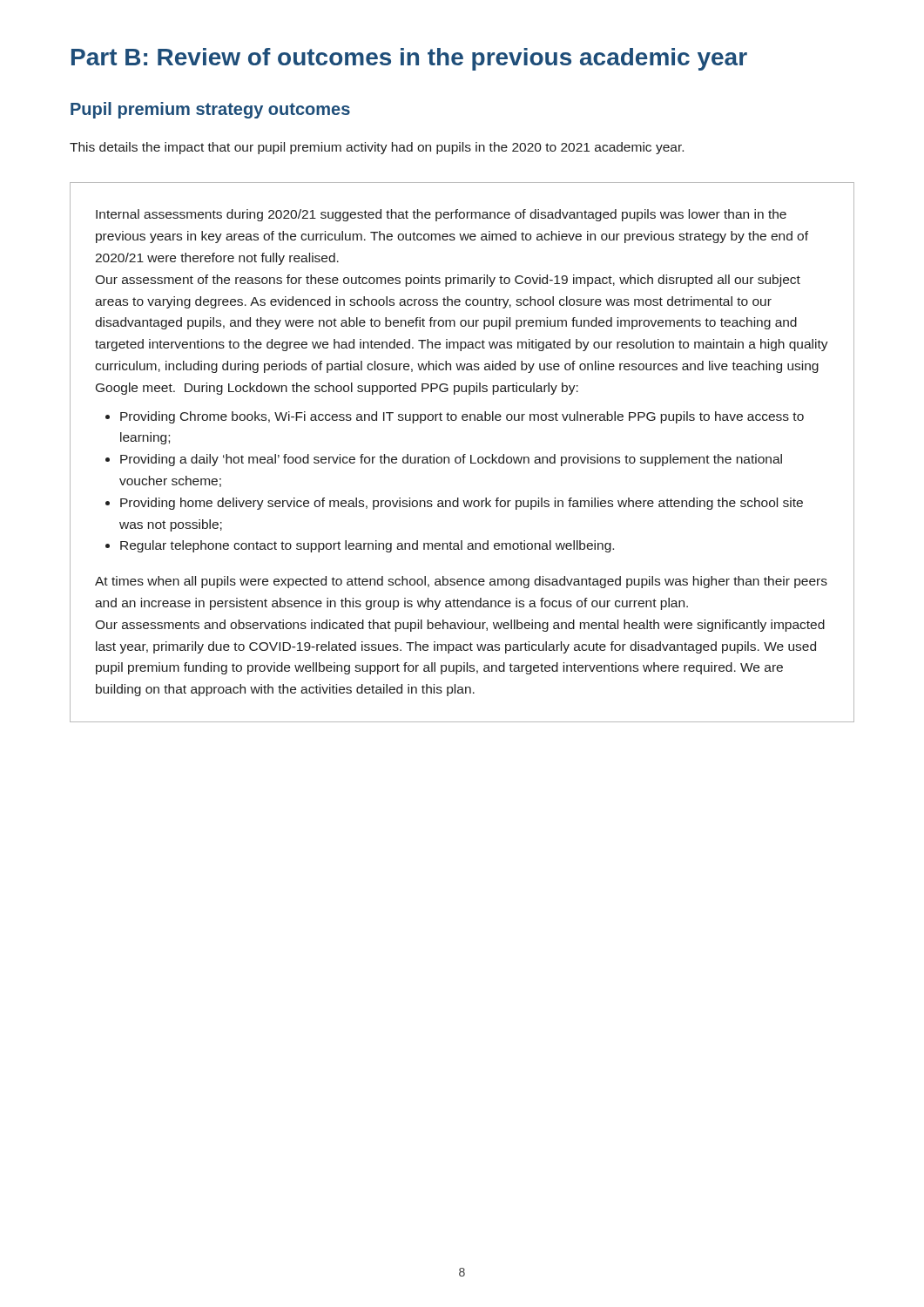Select the block starting "Regular telephone contact to support learning and"

pos(474,546)
